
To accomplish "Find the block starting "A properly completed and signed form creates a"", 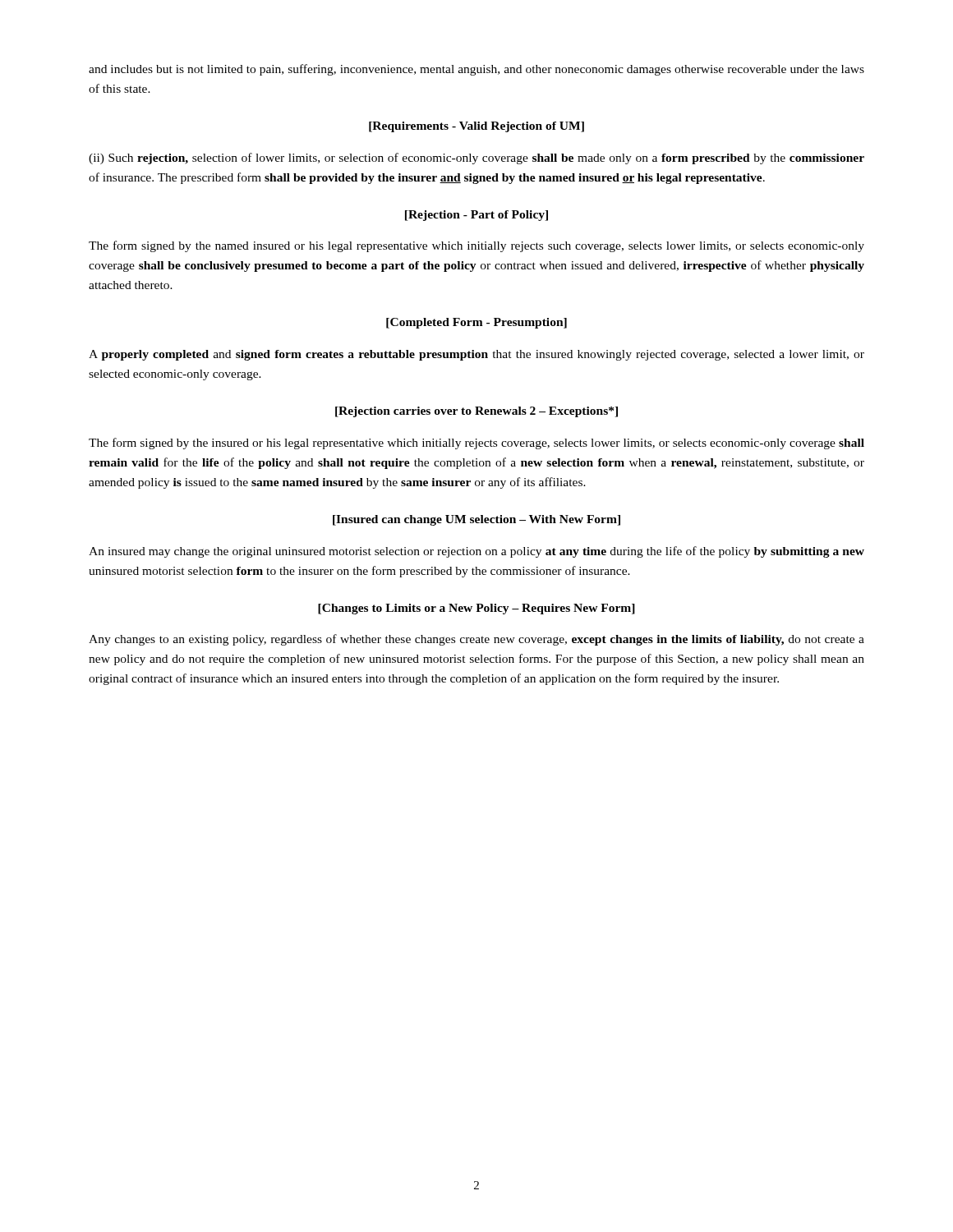I will (x=476, y=364).
